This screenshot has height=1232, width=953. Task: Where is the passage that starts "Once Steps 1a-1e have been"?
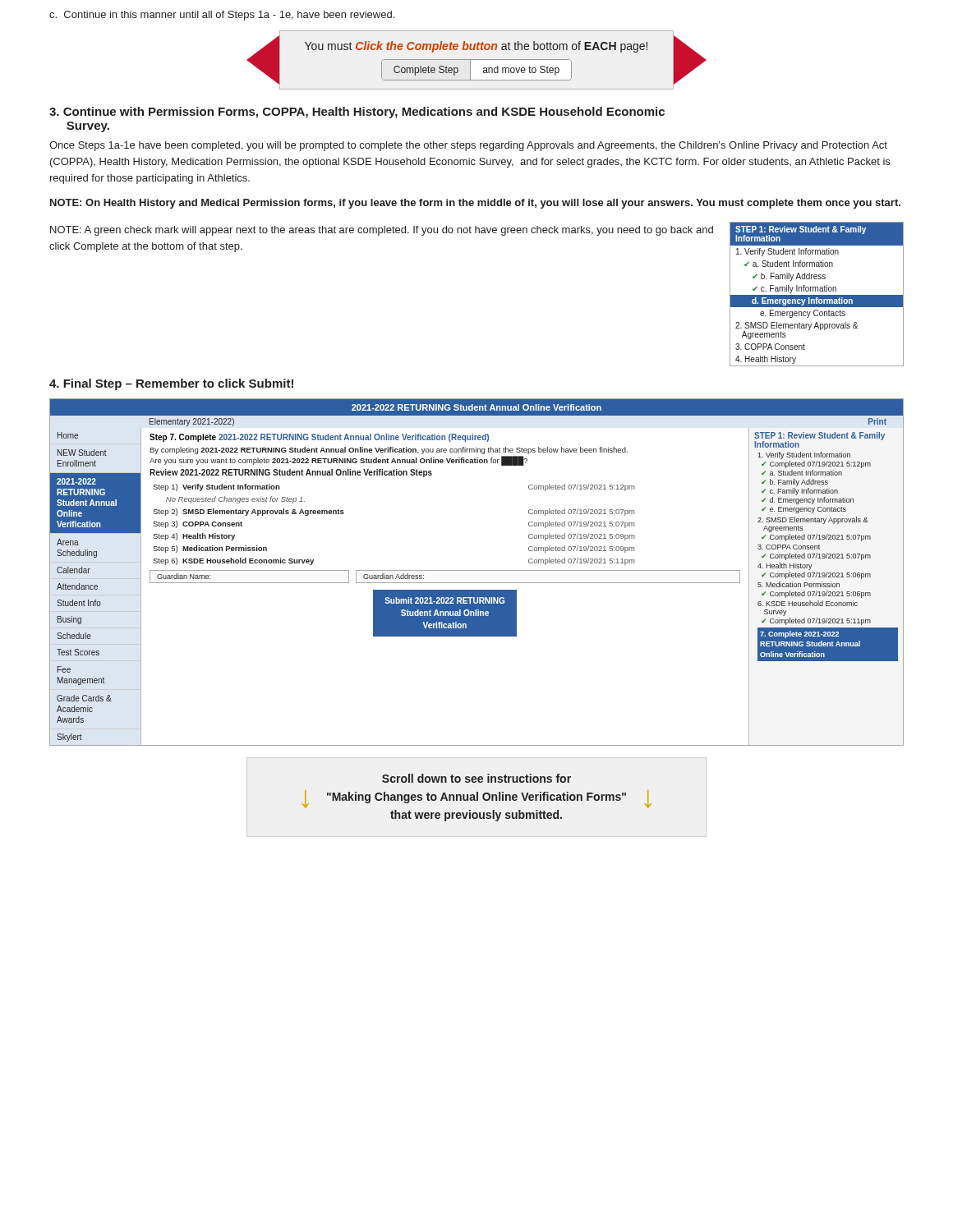(x=470, y=162)
